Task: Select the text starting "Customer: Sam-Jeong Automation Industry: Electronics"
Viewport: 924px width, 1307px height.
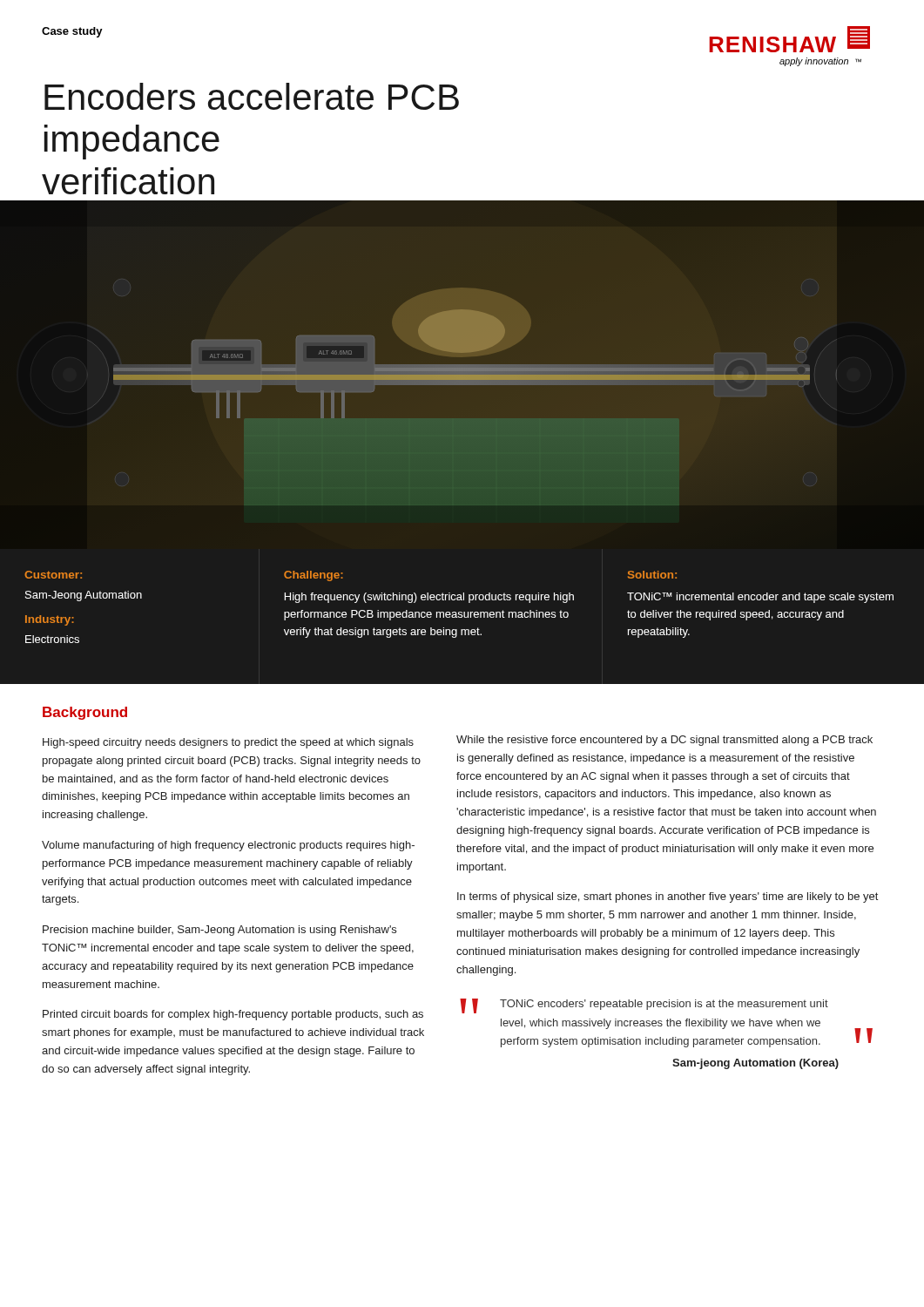Action: coord(129,608)
